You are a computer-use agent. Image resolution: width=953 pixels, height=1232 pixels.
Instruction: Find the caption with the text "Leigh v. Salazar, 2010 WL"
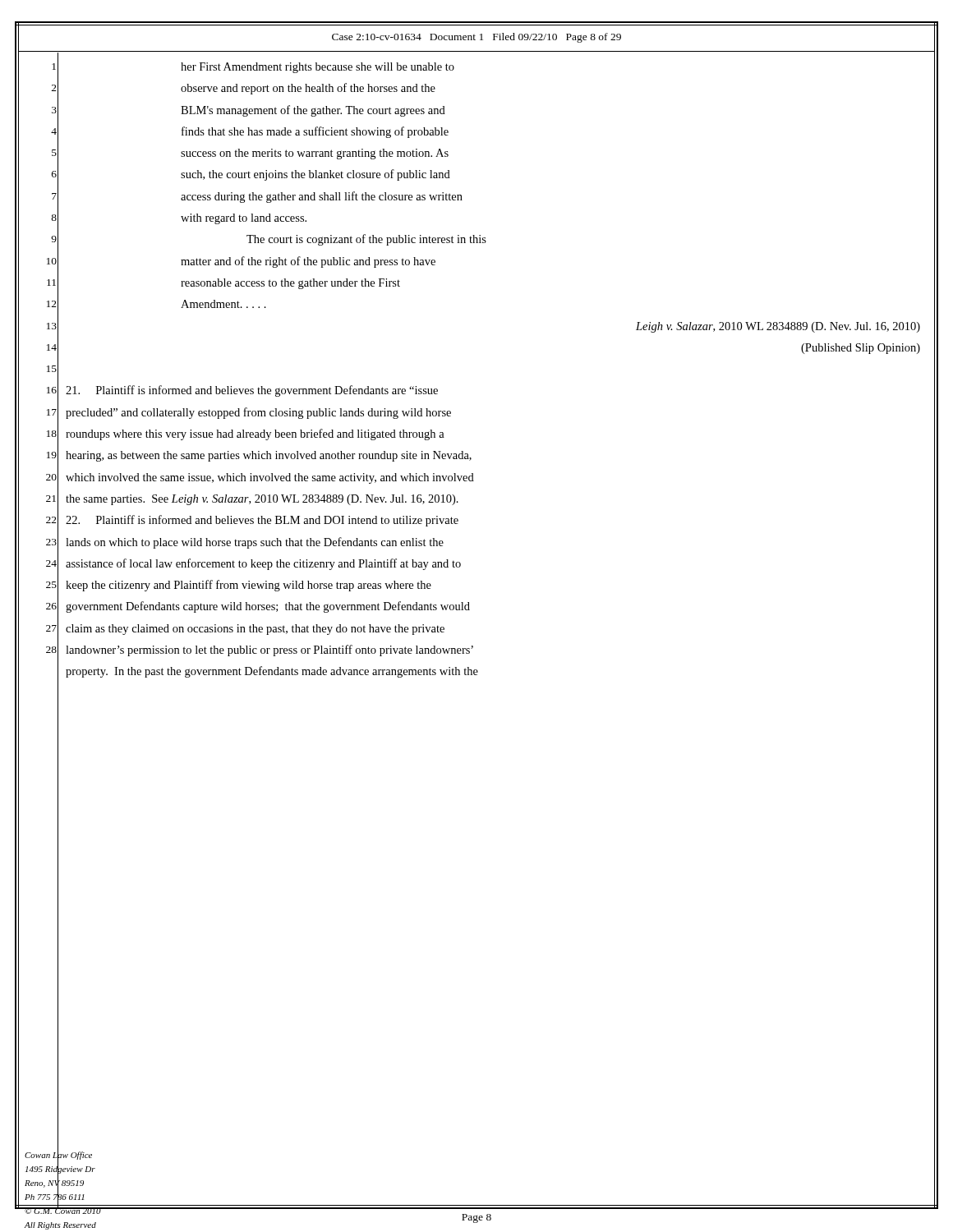click(778, 327)
